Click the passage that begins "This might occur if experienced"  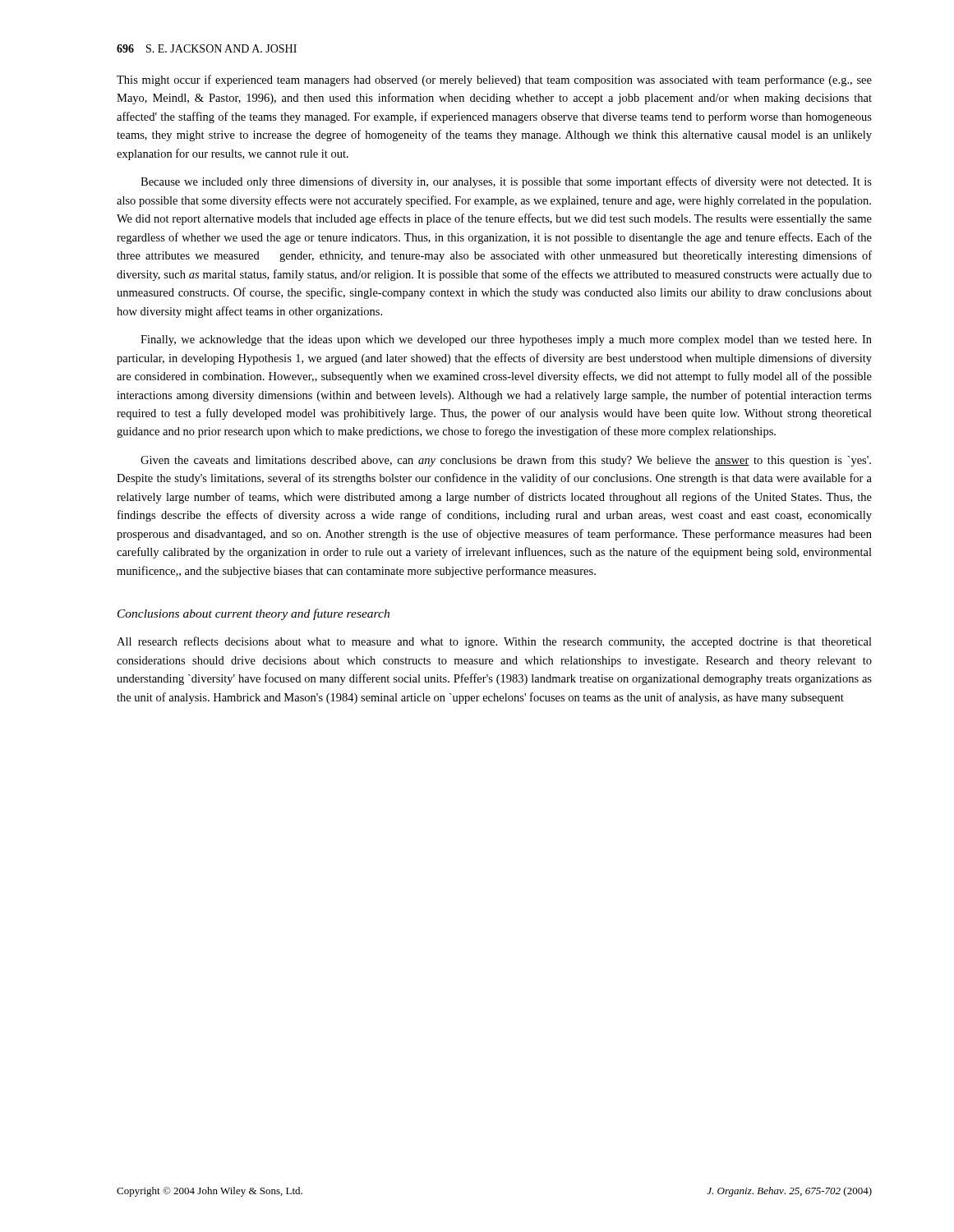[x=494, y=117]
